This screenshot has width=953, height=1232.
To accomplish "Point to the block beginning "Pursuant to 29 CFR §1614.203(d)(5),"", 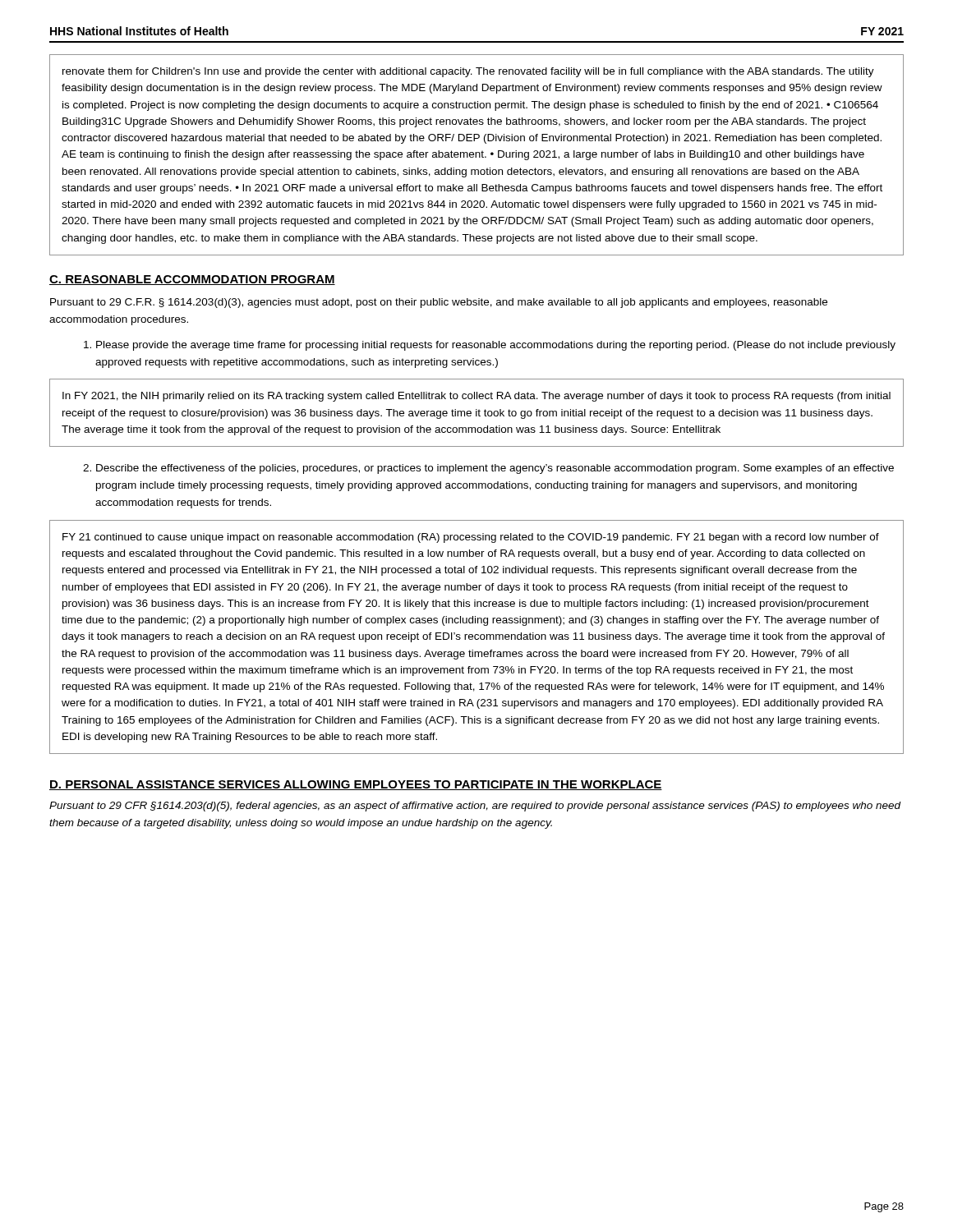I will 475,814.
